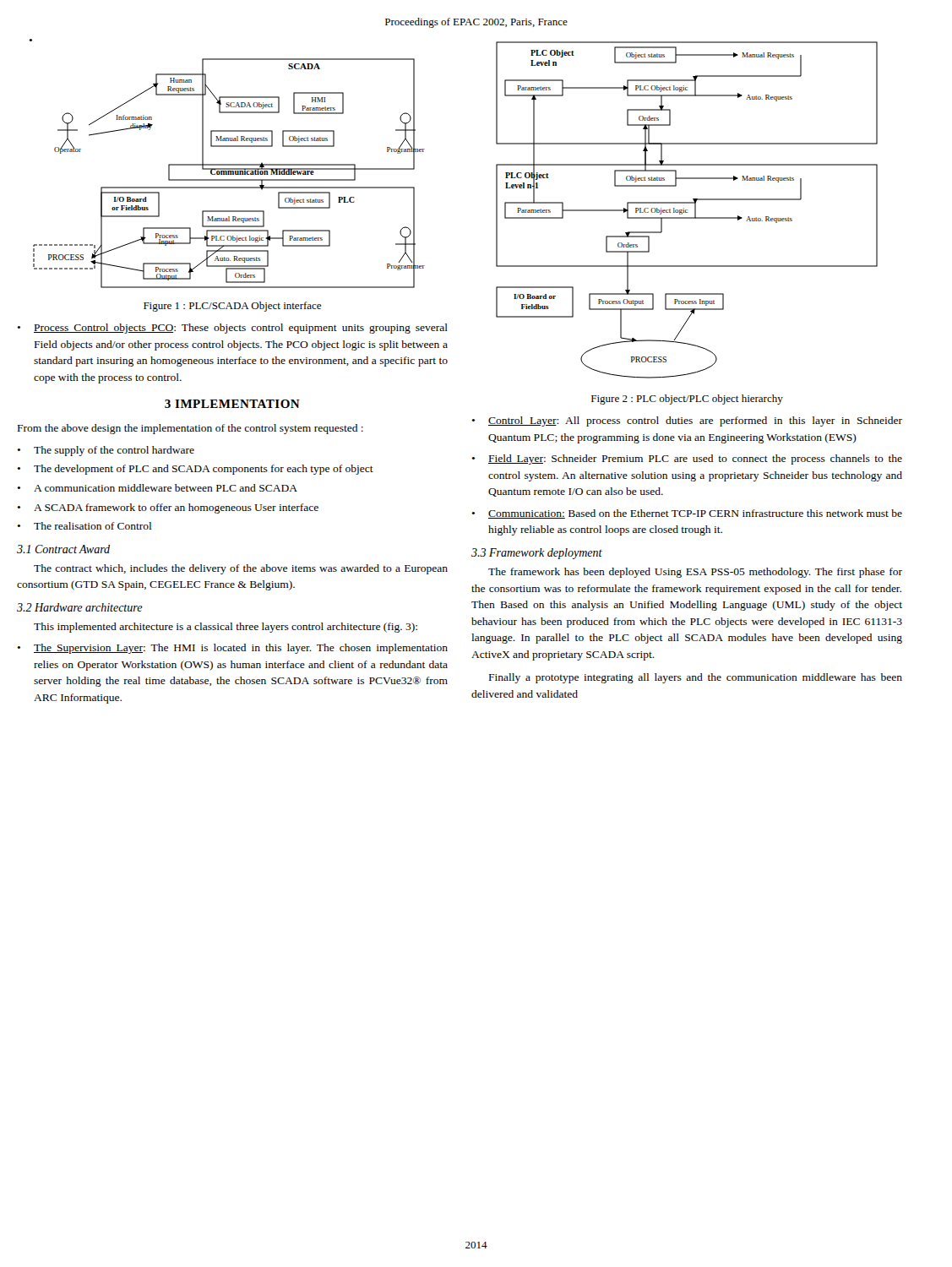Viewport: 952px width, 1267px height.
Task: Find "3.1 Contract Award" on this page
Action: coord(63,549)
